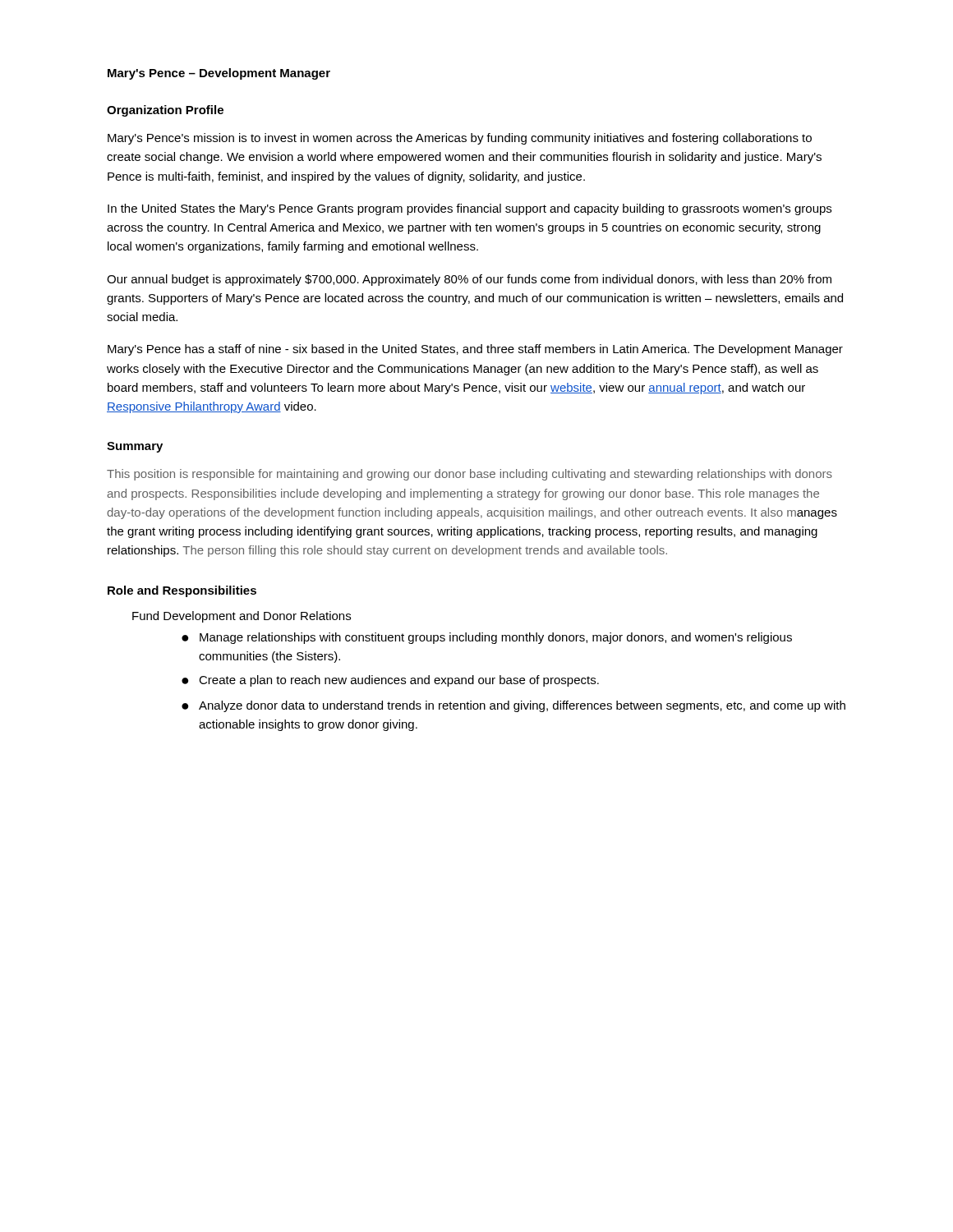Navigate to the passage starting "● Manage relationships with"

(x=513, y=646)
